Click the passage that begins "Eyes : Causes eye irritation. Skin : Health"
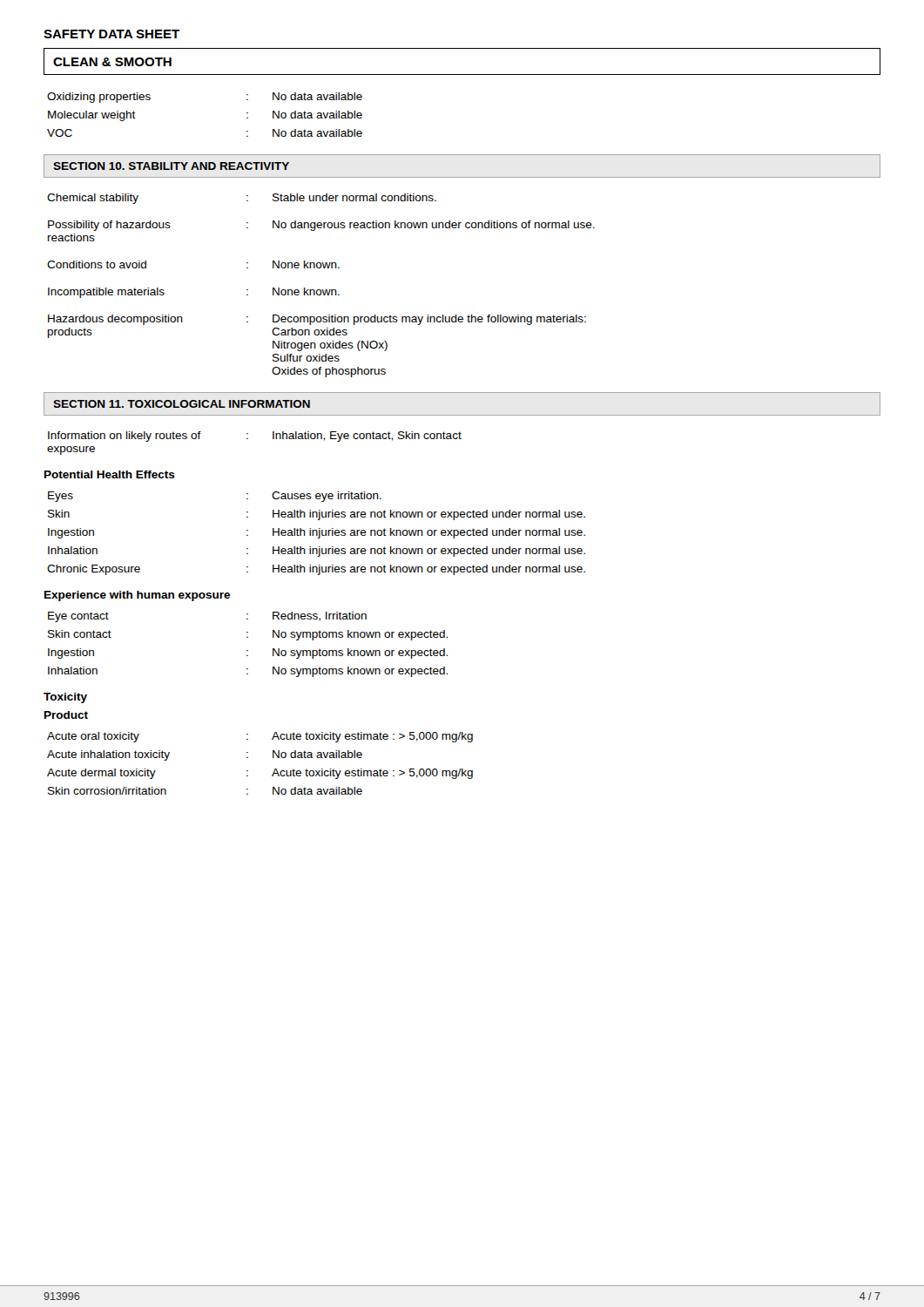 (462, 532)
